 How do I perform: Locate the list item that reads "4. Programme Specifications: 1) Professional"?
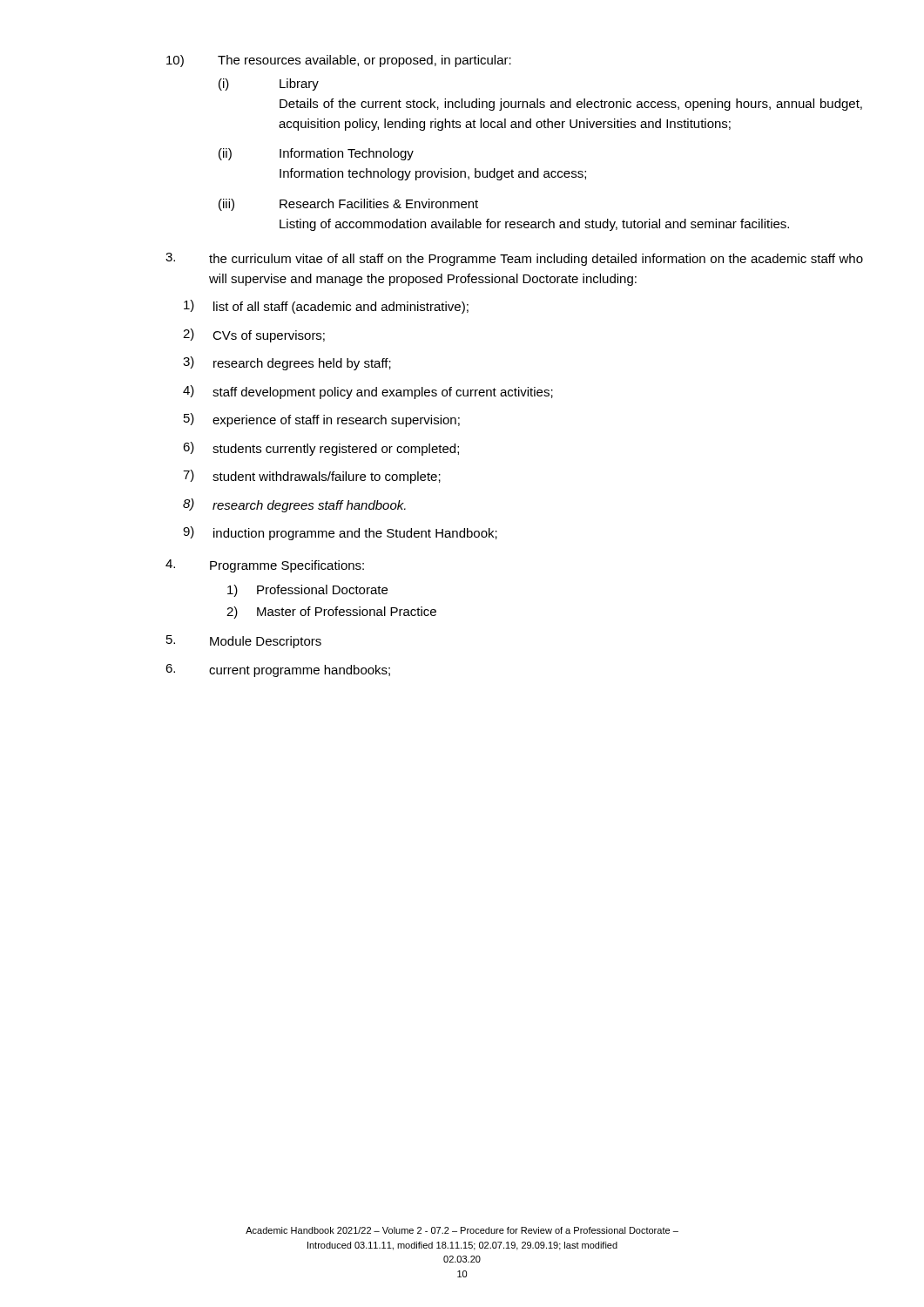point(265,566)
